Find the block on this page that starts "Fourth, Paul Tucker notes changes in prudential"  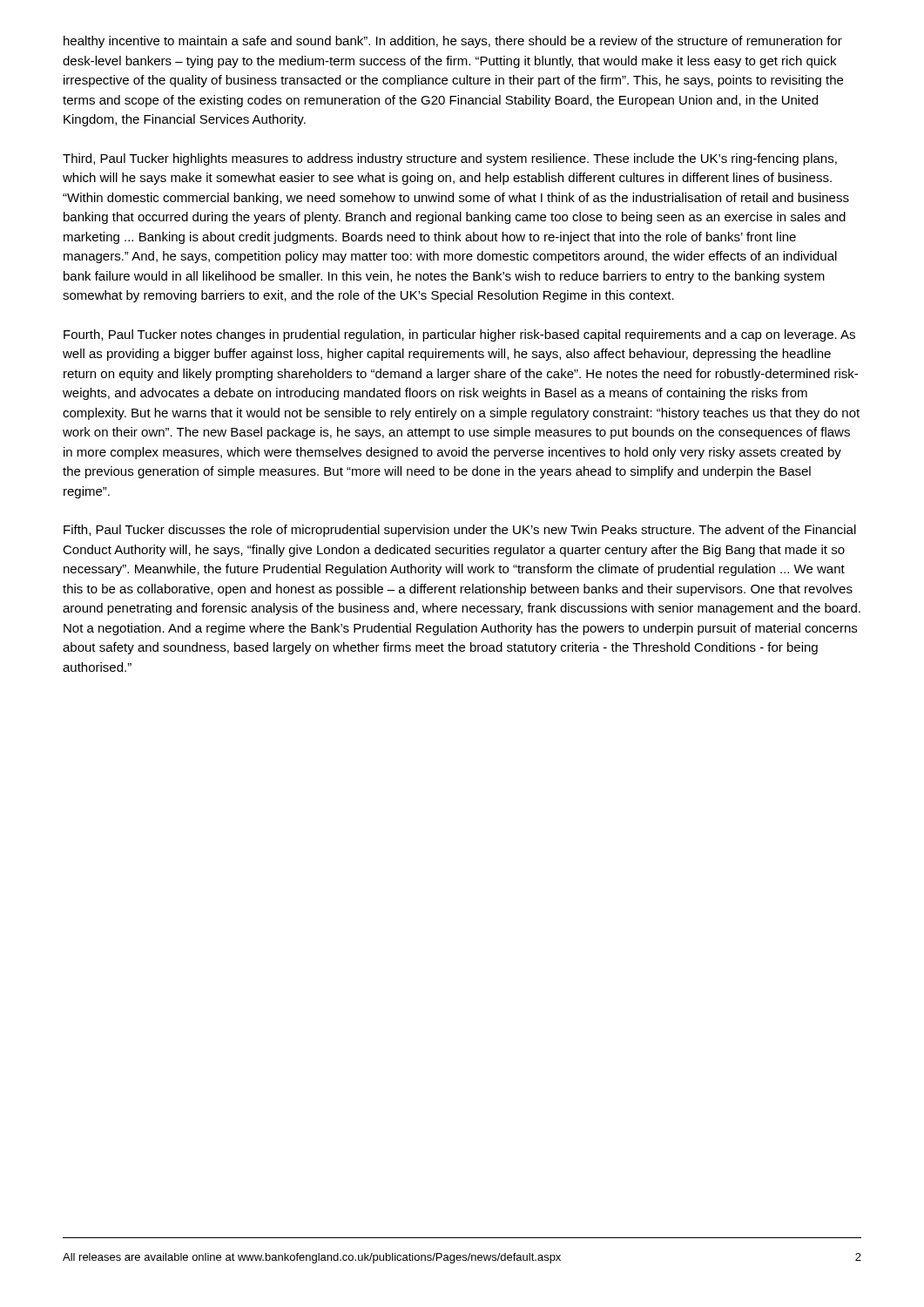(461, 412)
